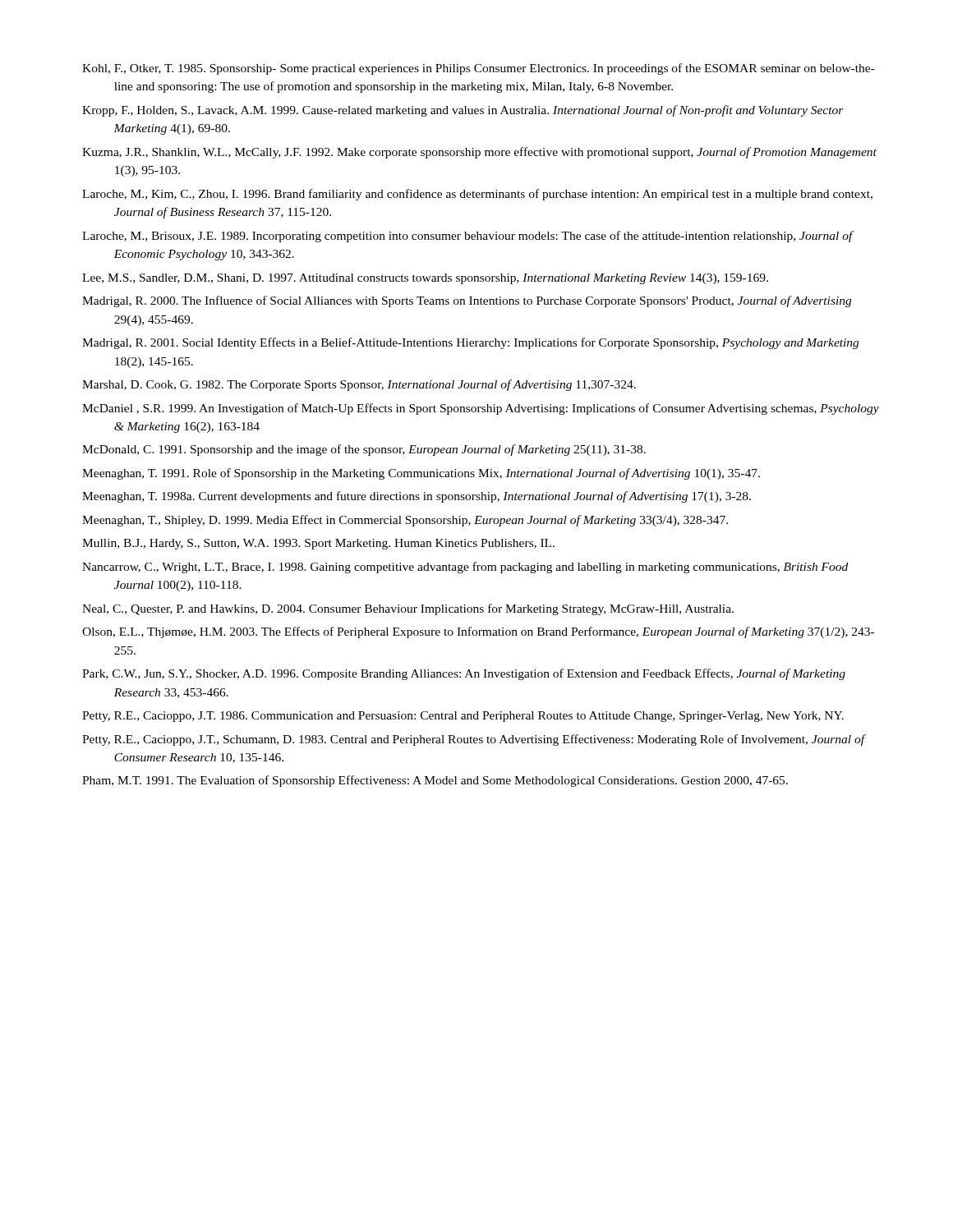Click the passage that begins "Petty, R.E., Cacioppo, J.T., Schumann, D."

[x=473, y=748]
